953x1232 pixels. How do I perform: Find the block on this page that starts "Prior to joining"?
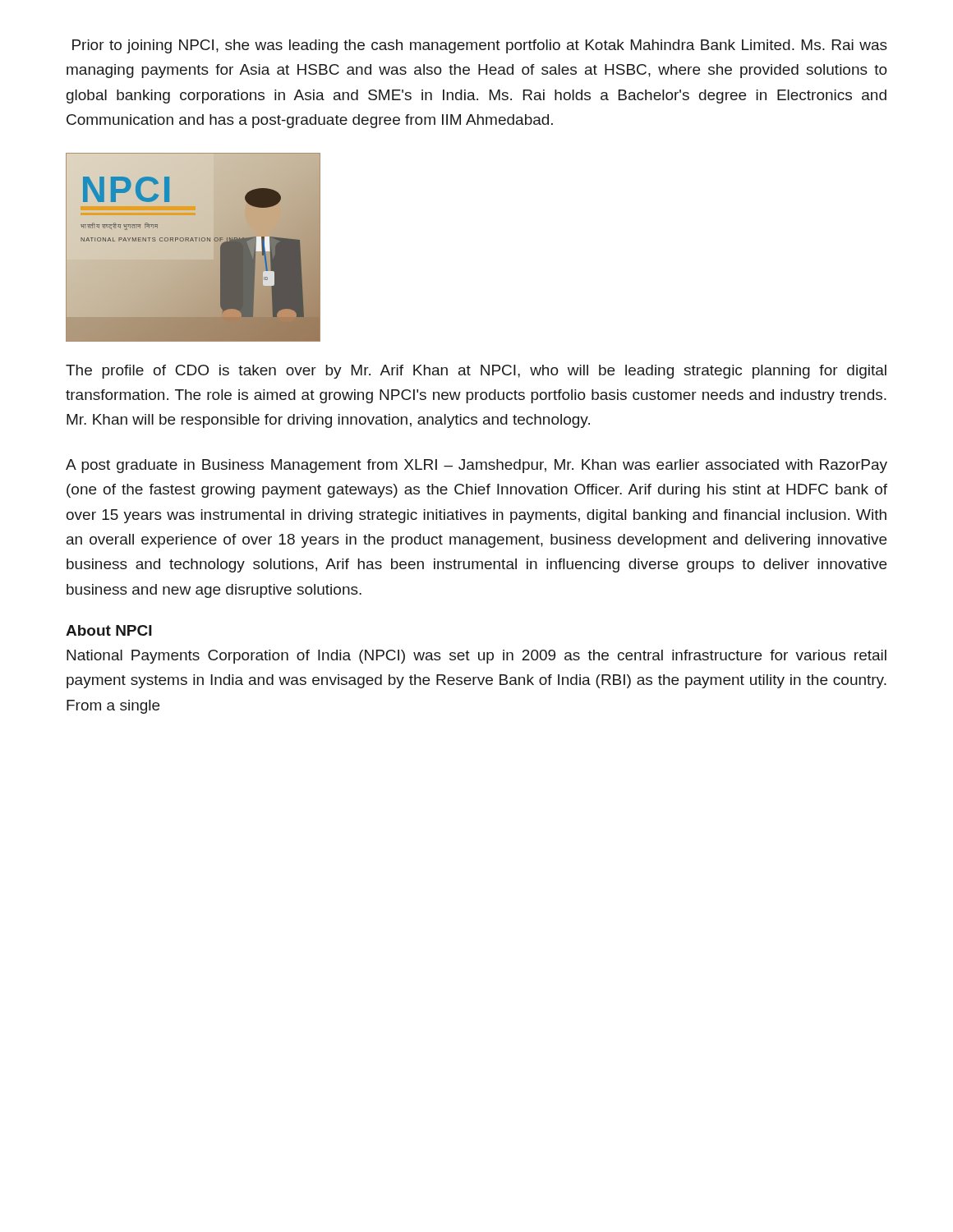click(476, 82)
